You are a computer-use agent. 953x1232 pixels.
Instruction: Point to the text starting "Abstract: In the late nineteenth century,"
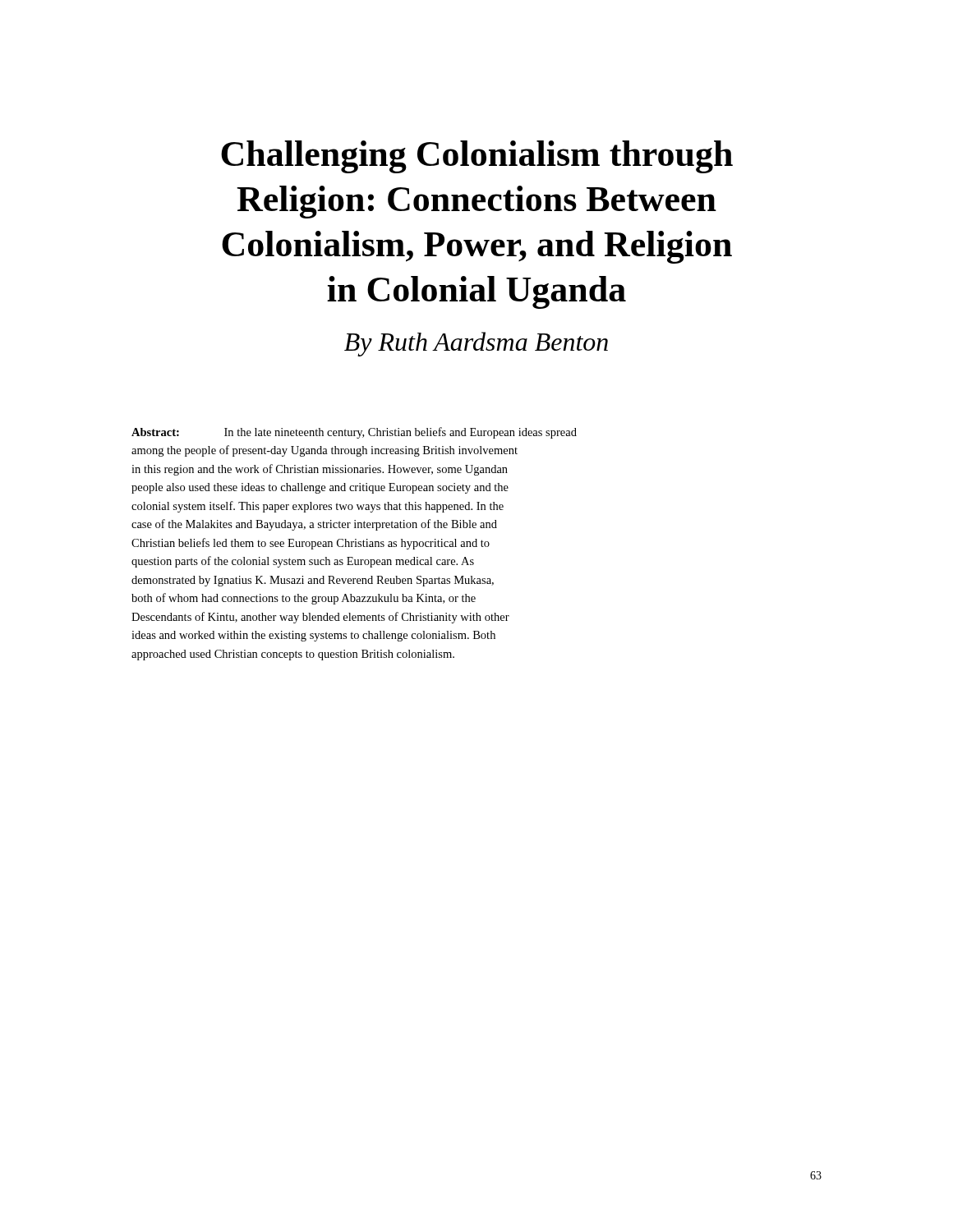[476, 543]
